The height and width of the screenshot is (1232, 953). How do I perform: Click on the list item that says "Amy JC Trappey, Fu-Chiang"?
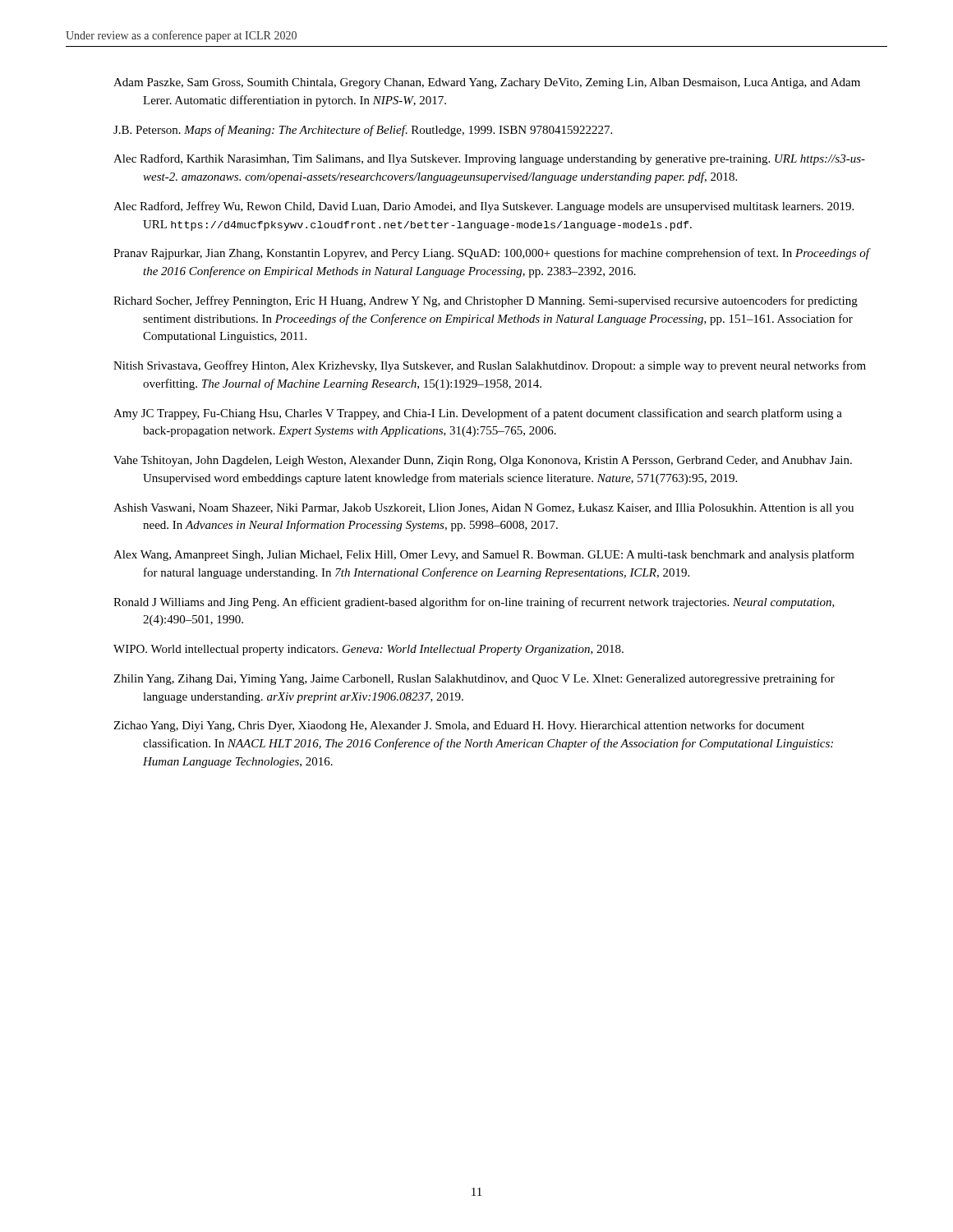478,422
